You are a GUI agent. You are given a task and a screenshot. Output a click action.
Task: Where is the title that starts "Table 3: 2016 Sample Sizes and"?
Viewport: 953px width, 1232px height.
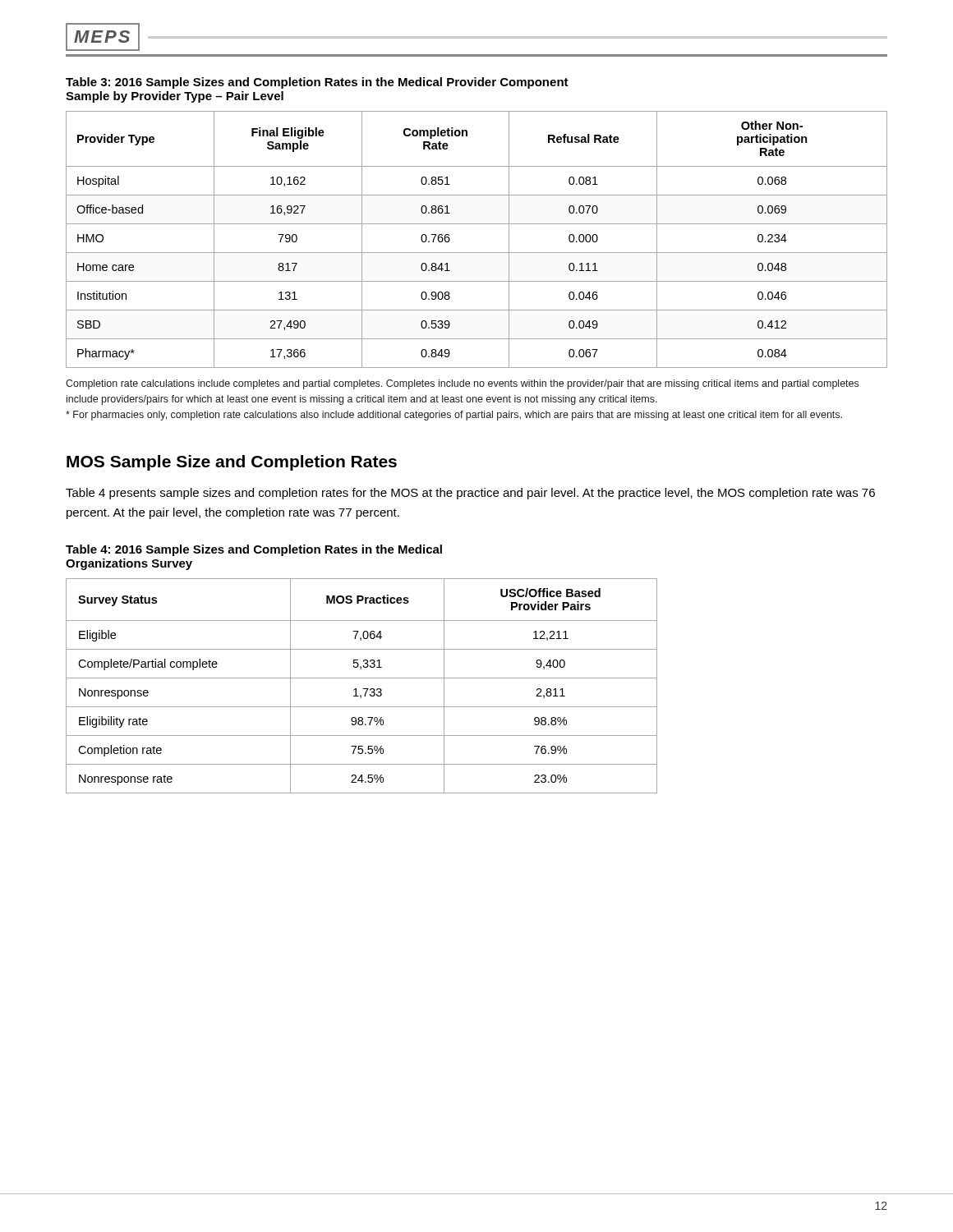coord(317,89)
